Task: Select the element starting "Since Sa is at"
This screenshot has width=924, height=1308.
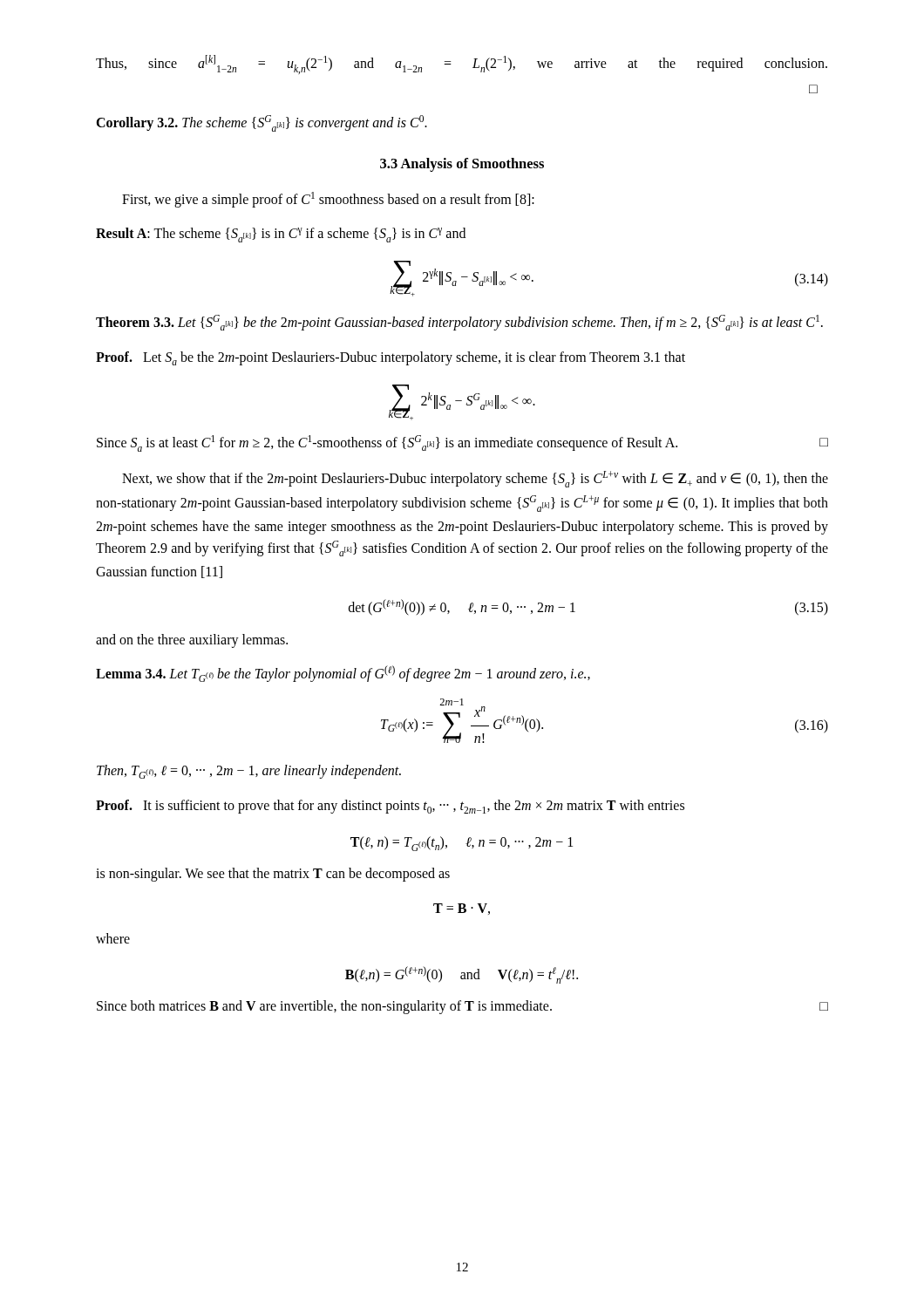Action: [462, 442]
